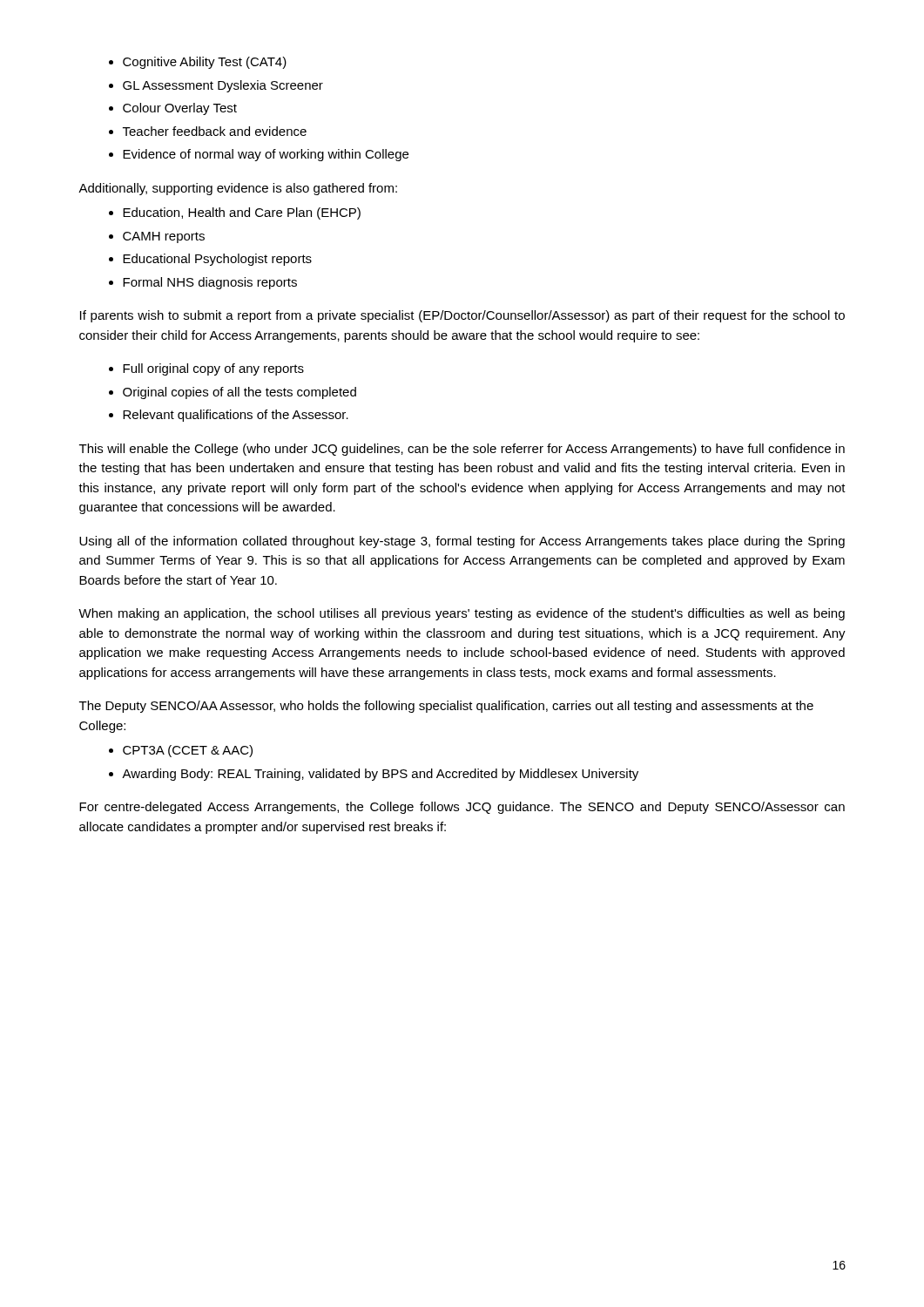
Task: Find the block on this page that starts "If parents wish to submit a"
Action: click(462, 325)
